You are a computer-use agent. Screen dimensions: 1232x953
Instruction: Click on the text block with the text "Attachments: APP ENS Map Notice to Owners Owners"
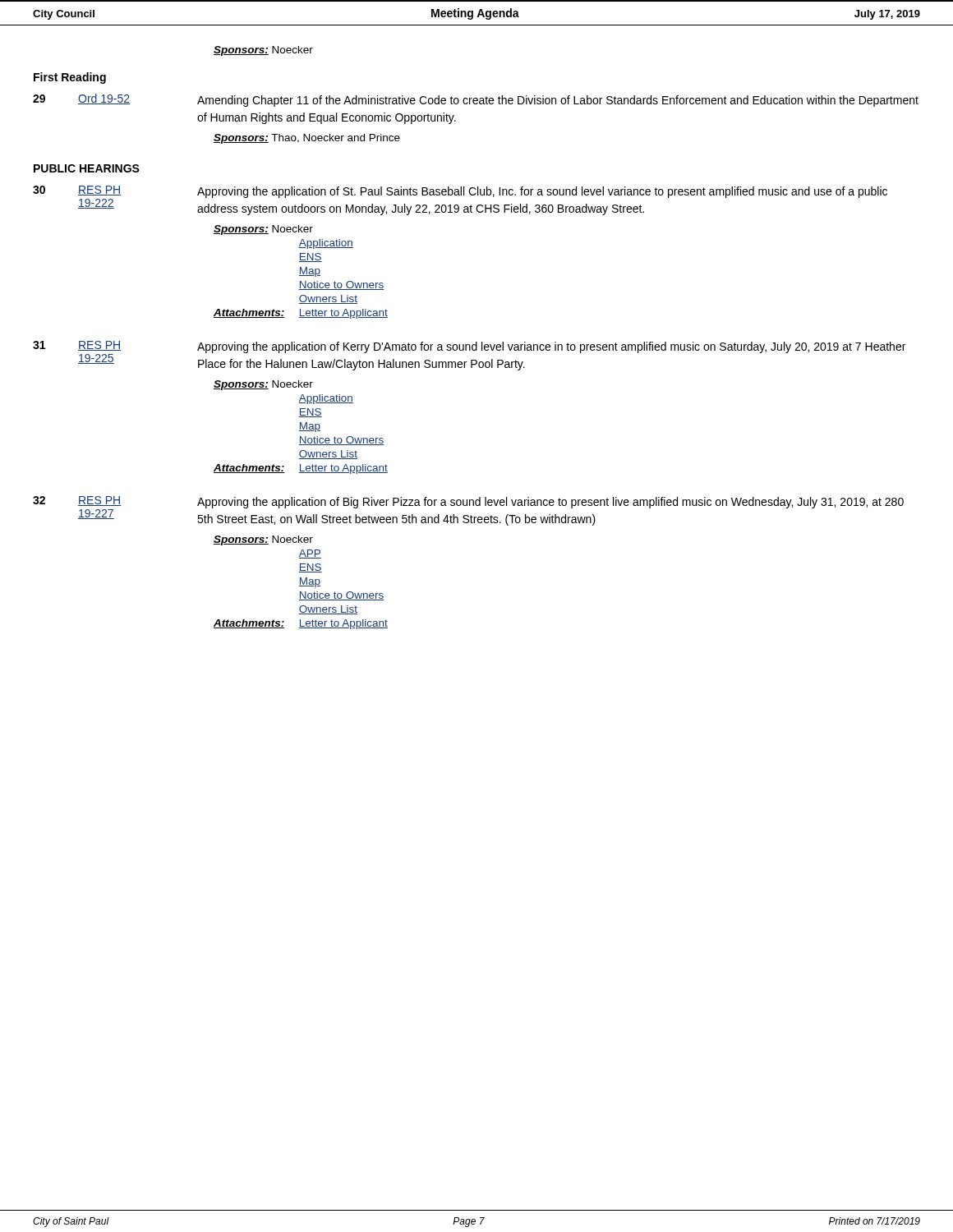point(301,589)
